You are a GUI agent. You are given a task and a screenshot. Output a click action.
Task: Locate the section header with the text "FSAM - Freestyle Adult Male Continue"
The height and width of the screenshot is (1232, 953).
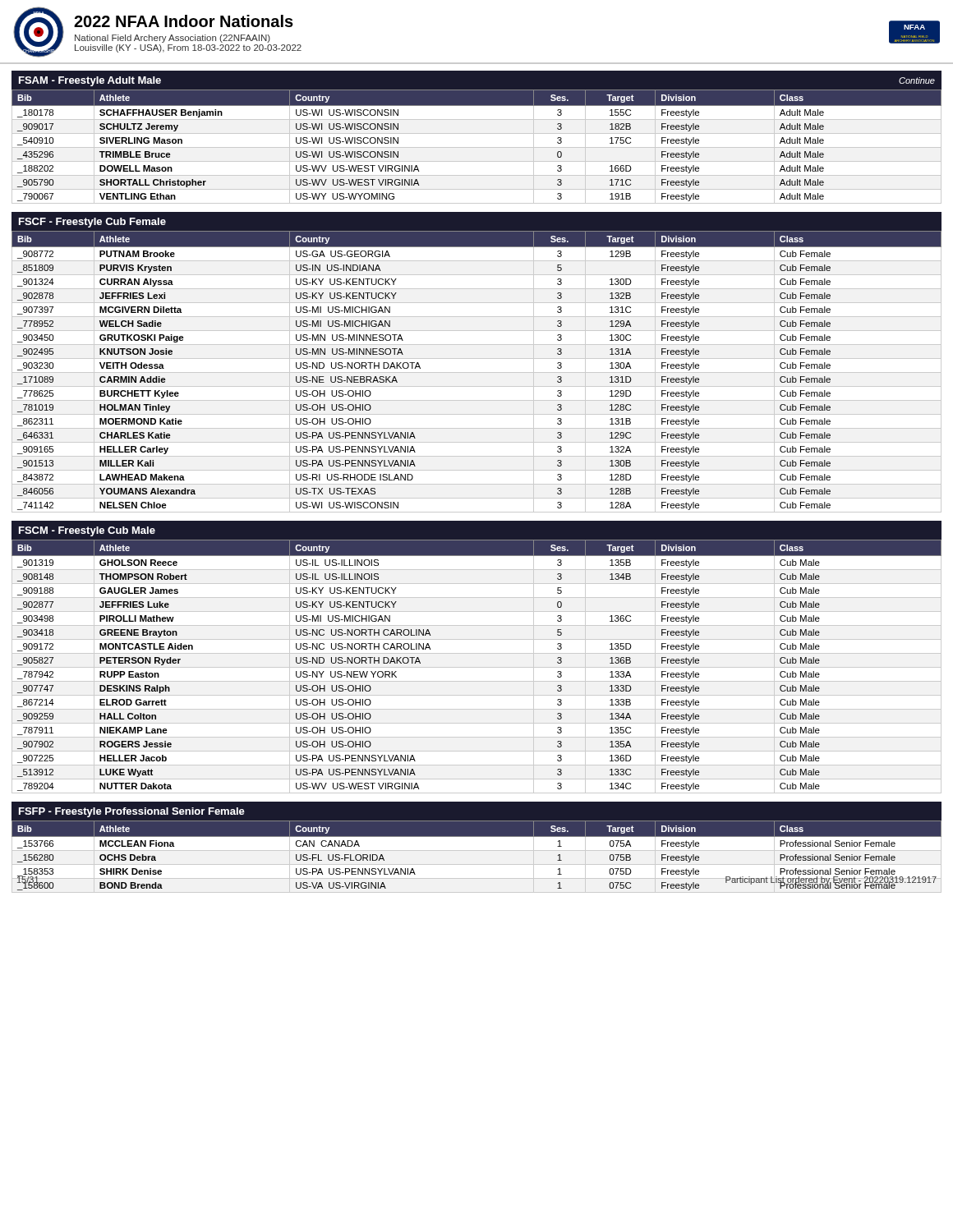pos(476,137)
